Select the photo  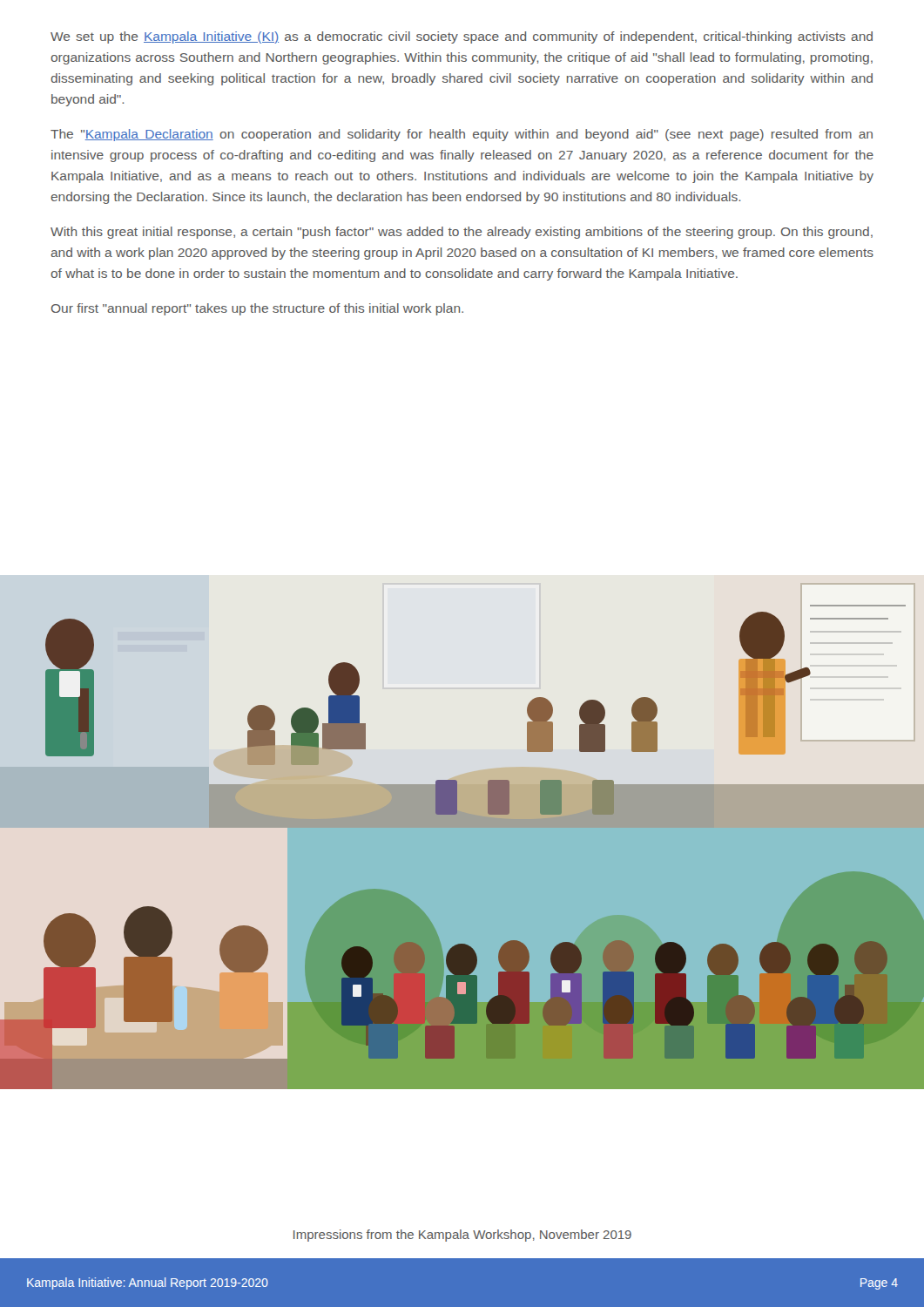462,832
